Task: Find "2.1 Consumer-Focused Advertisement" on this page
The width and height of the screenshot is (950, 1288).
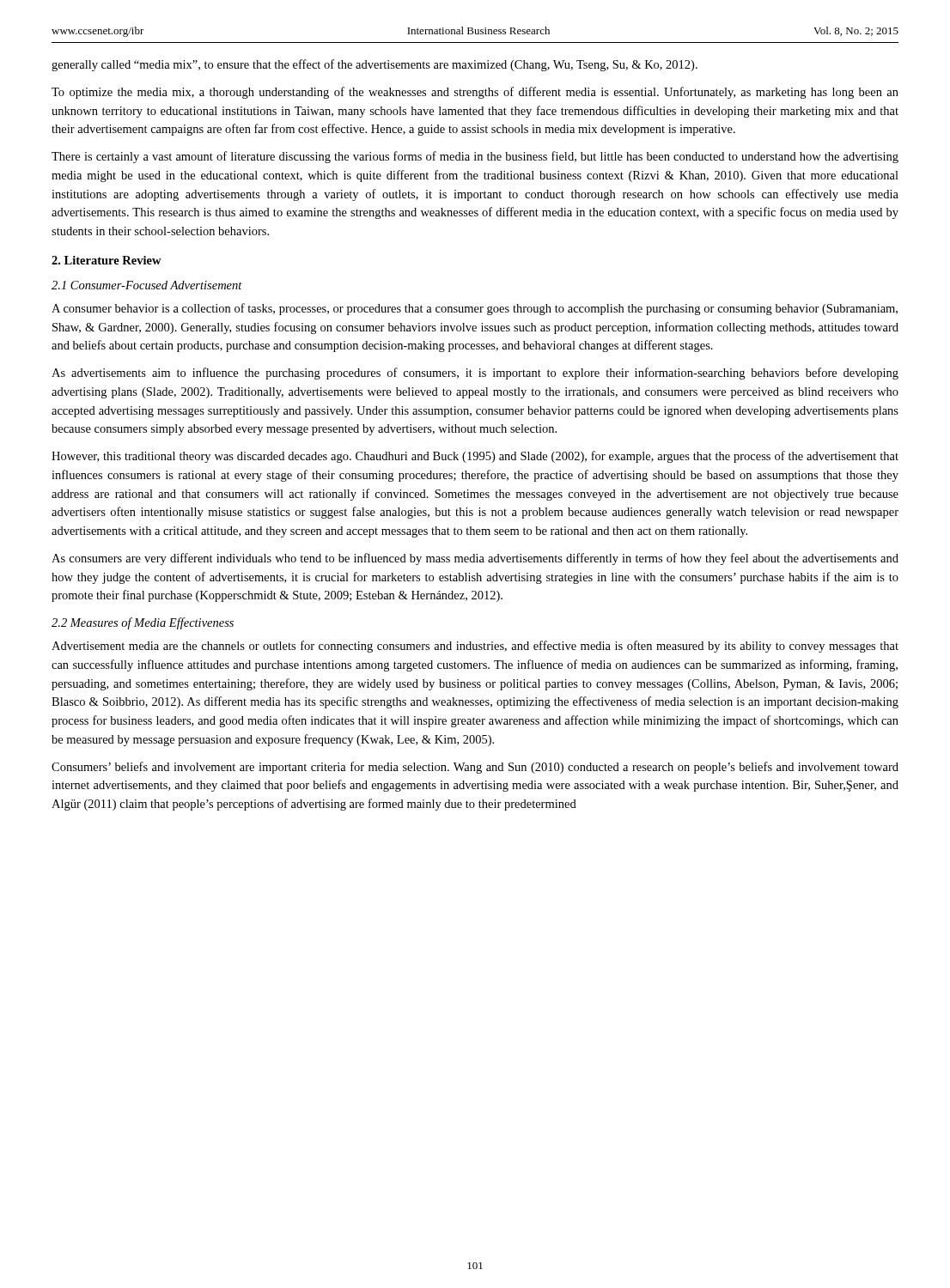Action: (147, 285)
